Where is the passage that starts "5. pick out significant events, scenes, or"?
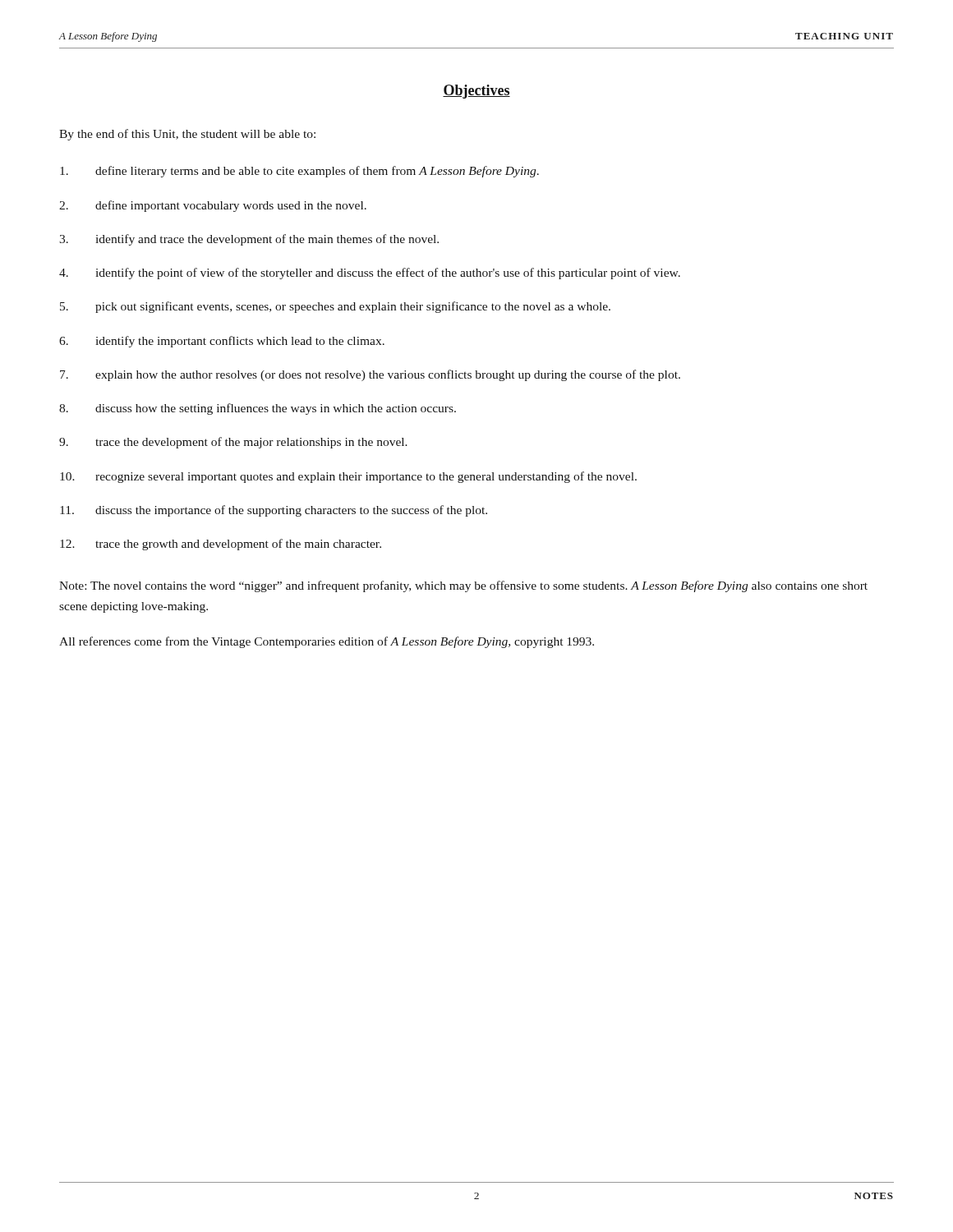953x1232 pixels. coord(476,306)
